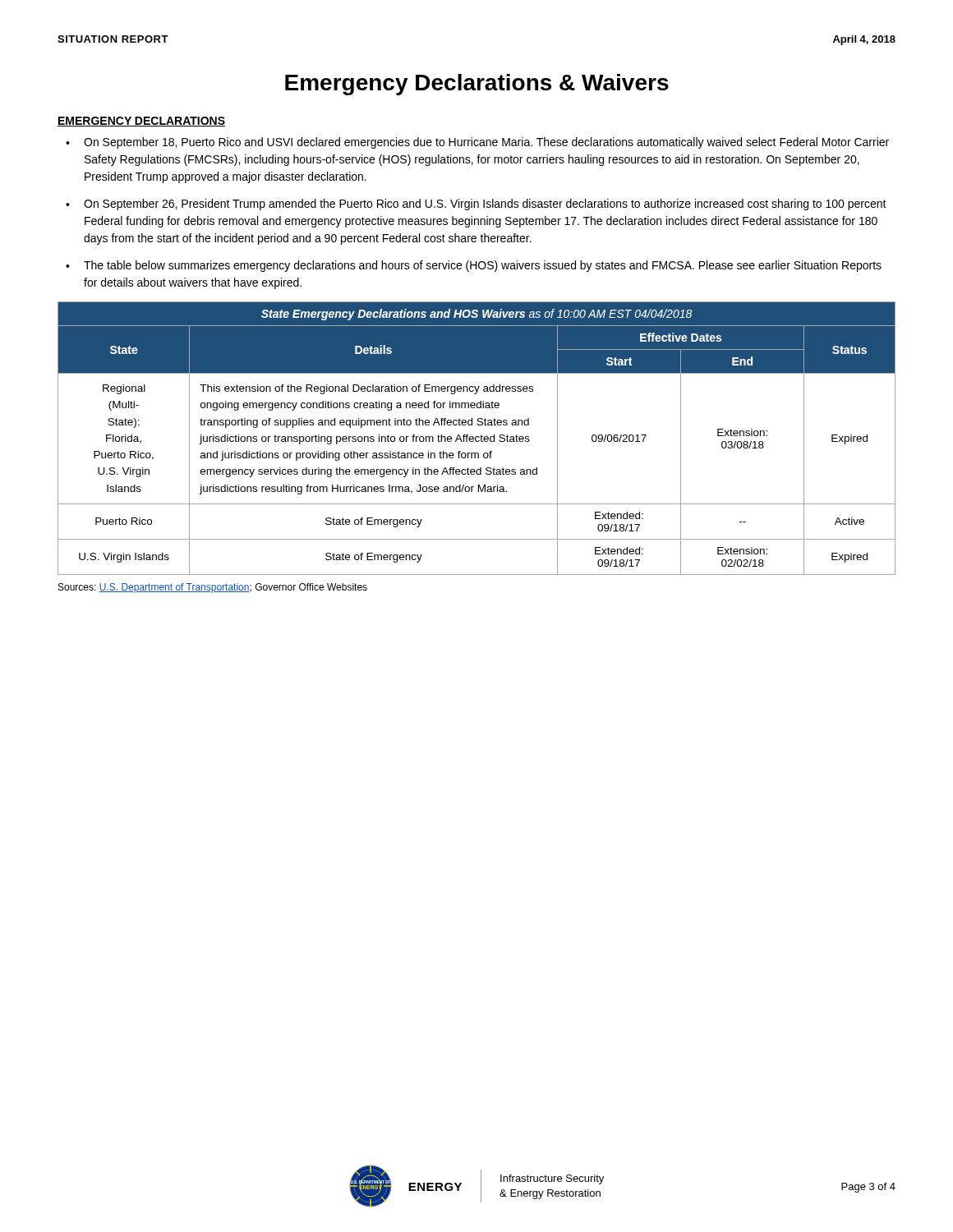Select the passage starting "• The table below"
Screen dimensions: 1232x953
pyautogui.click(x=481, y=274)
